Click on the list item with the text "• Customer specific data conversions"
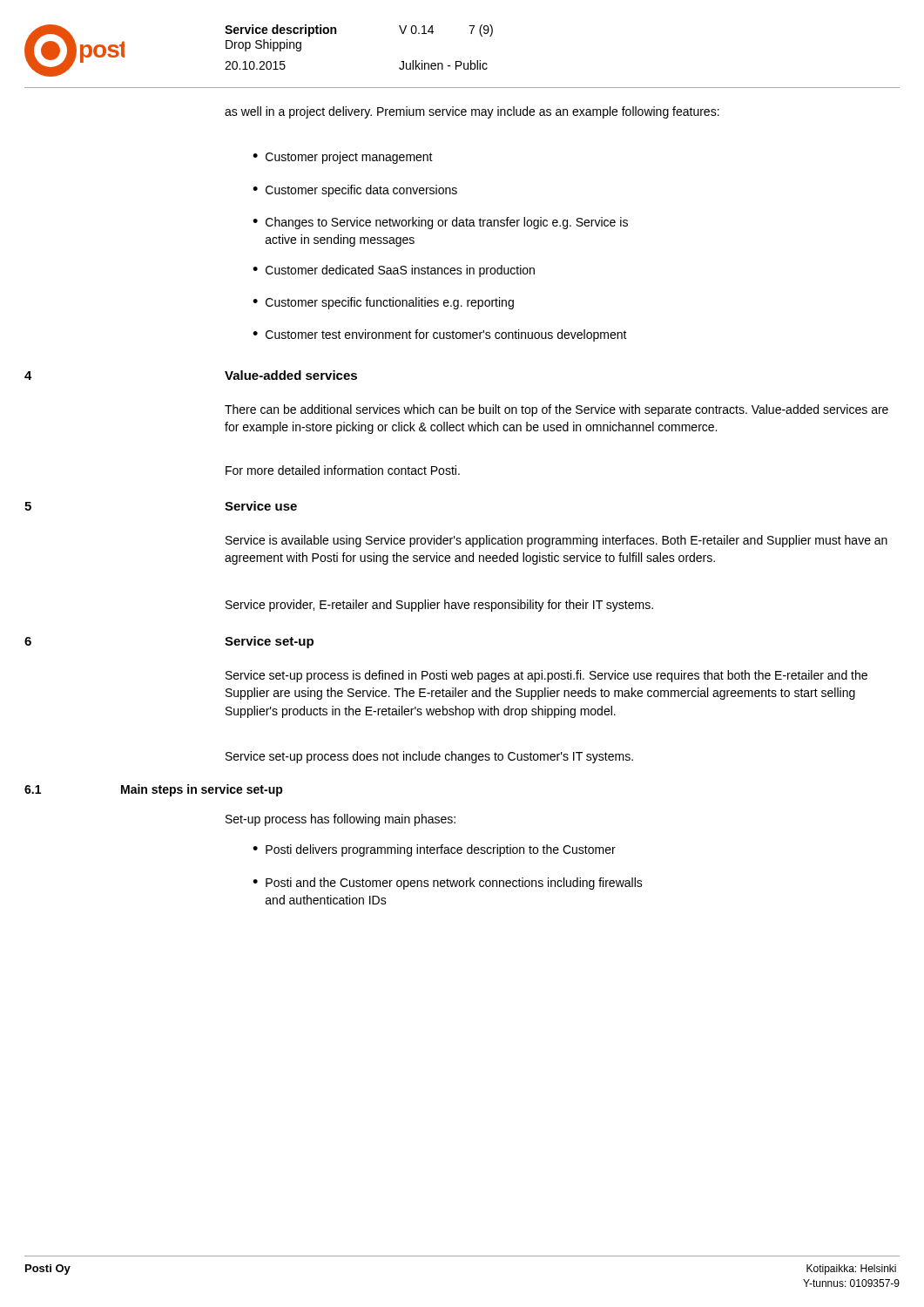924x1307 pixels. 355,190
